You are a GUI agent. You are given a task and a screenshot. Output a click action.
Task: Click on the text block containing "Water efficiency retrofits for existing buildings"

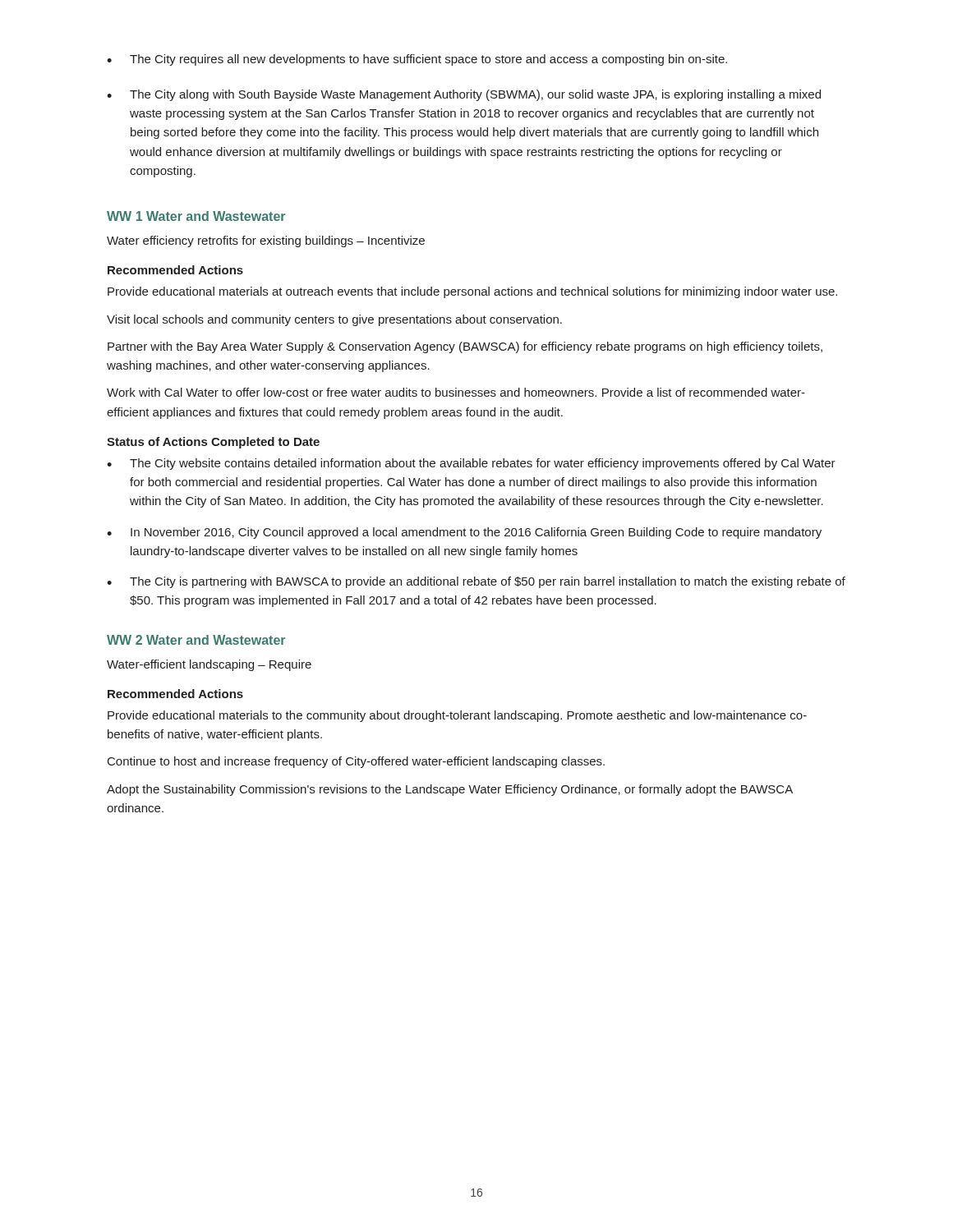click(x=266, y=240)
